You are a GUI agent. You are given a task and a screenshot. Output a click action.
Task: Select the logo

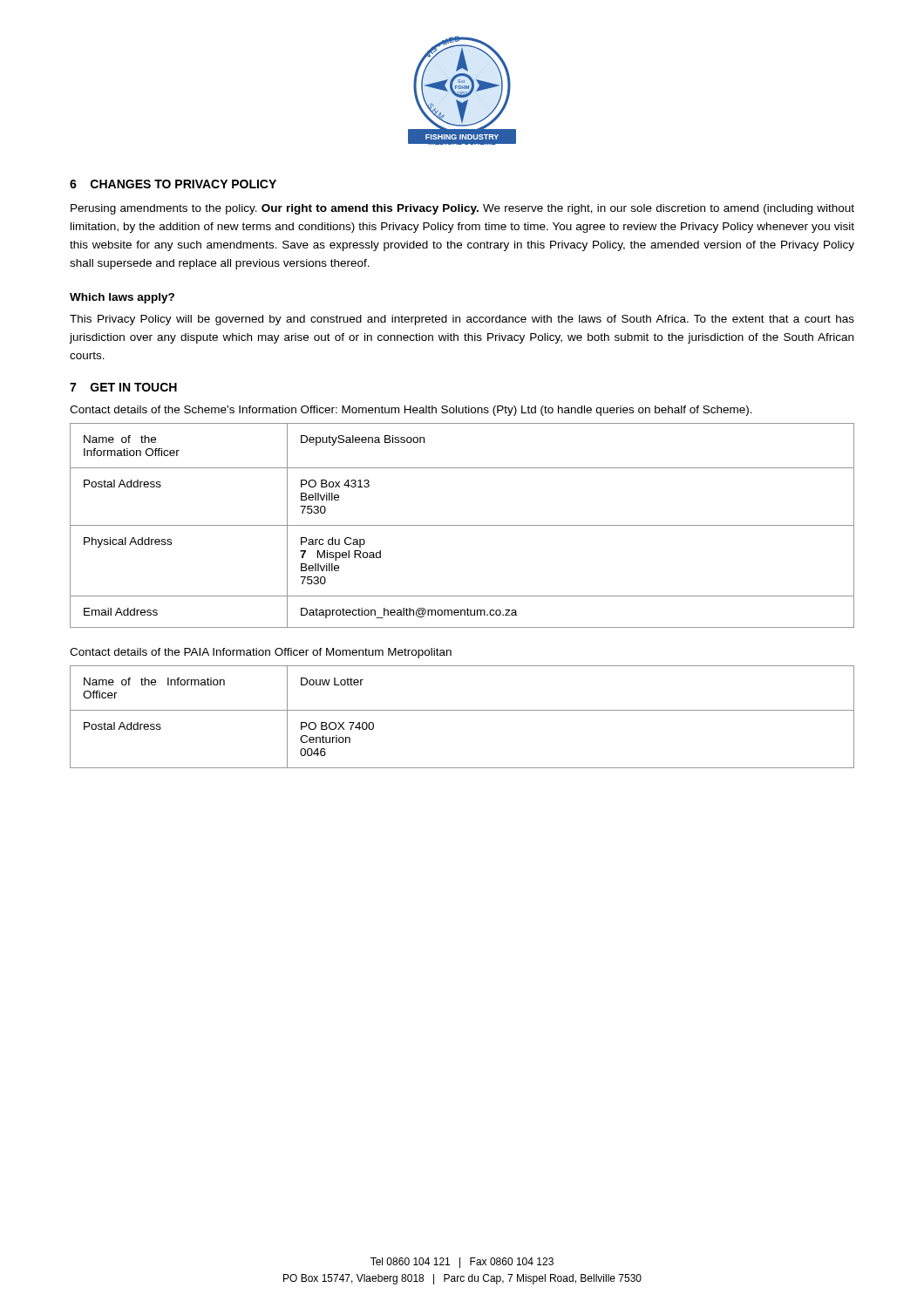(x=462, y=93)
